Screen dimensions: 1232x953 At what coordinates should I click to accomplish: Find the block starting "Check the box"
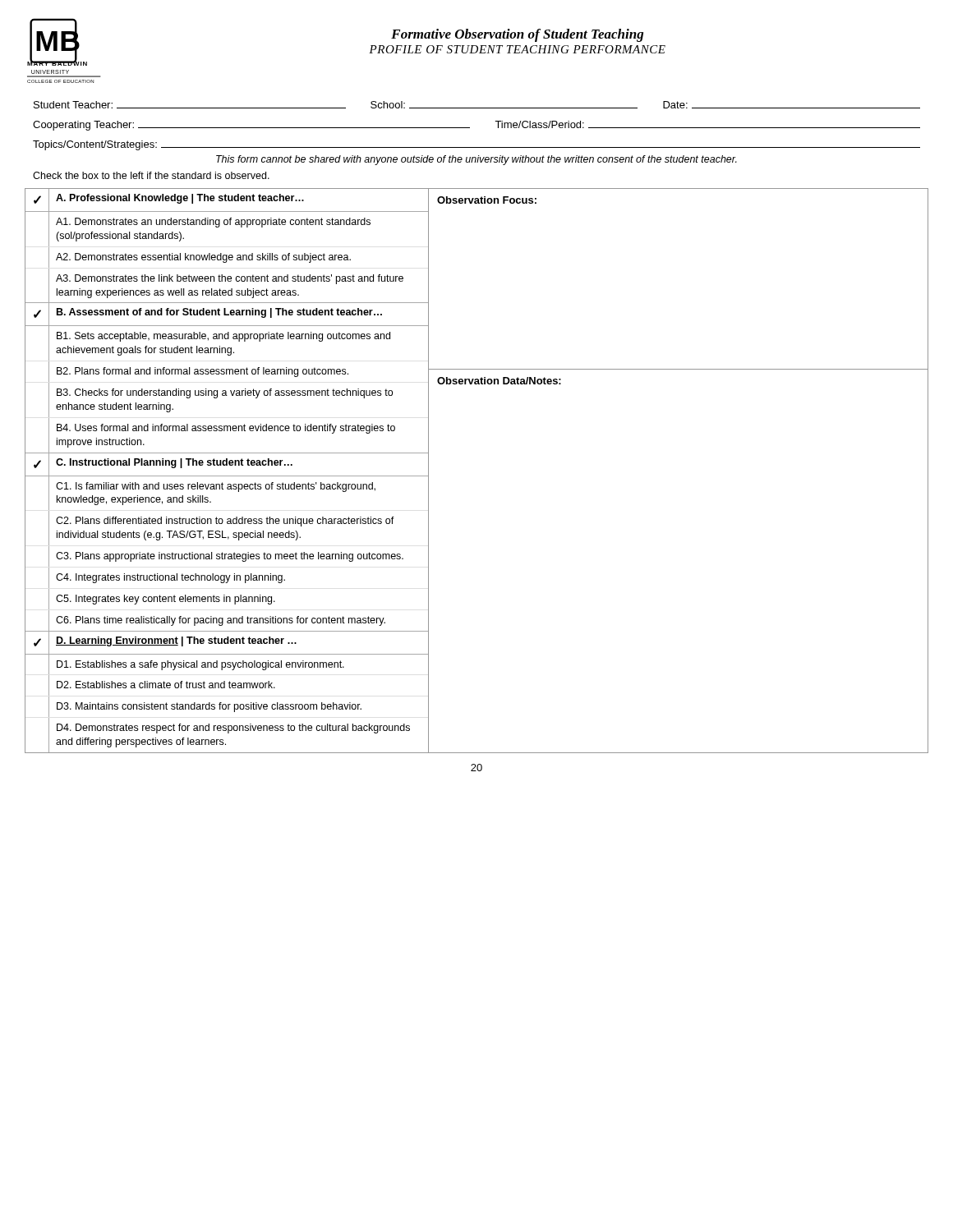(x=151, y=176)
